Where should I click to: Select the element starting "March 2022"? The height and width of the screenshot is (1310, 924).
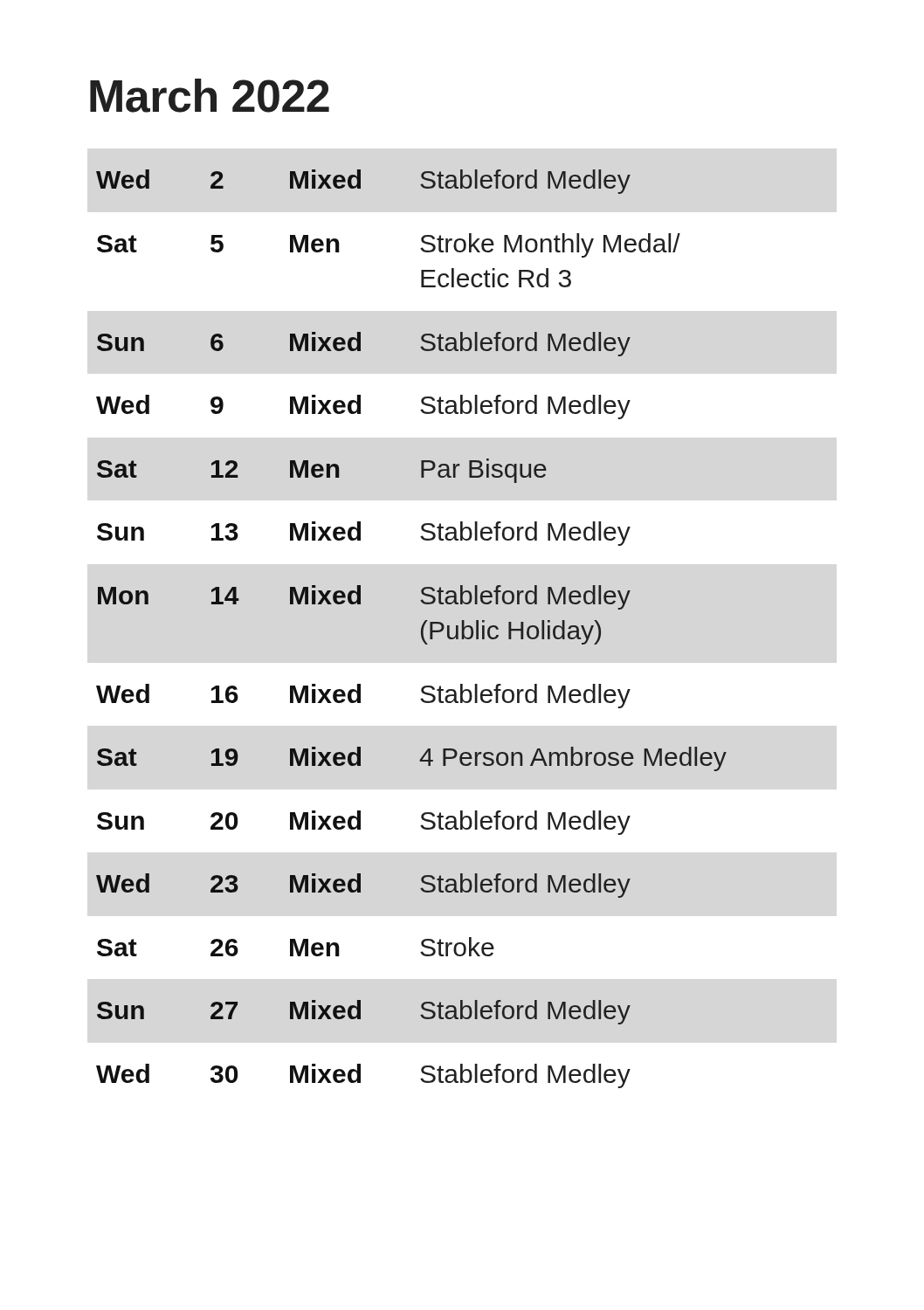209,96
